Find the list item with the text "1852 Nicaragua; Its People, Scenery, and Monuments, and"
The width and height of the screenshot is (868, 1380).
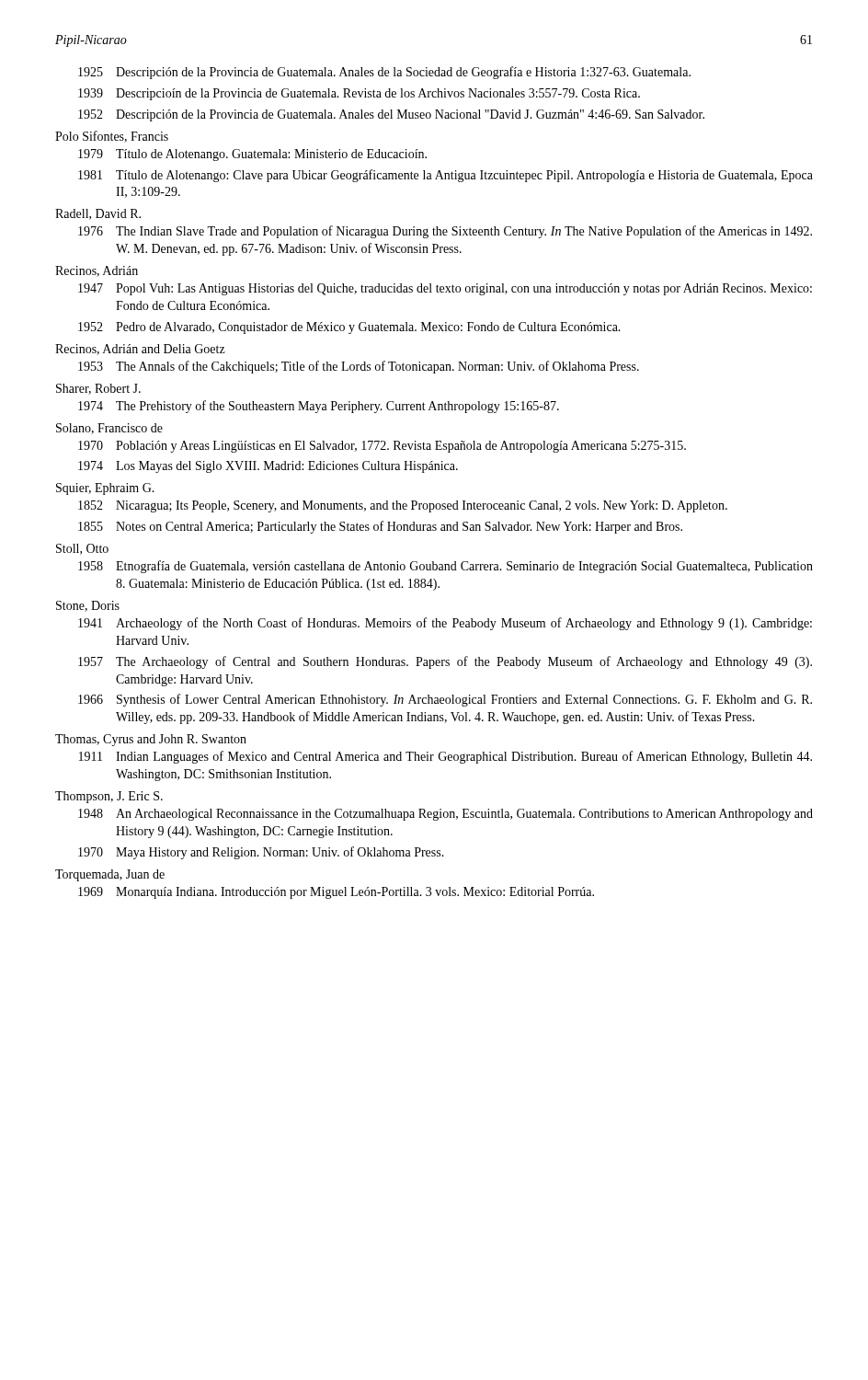(434, 507)
